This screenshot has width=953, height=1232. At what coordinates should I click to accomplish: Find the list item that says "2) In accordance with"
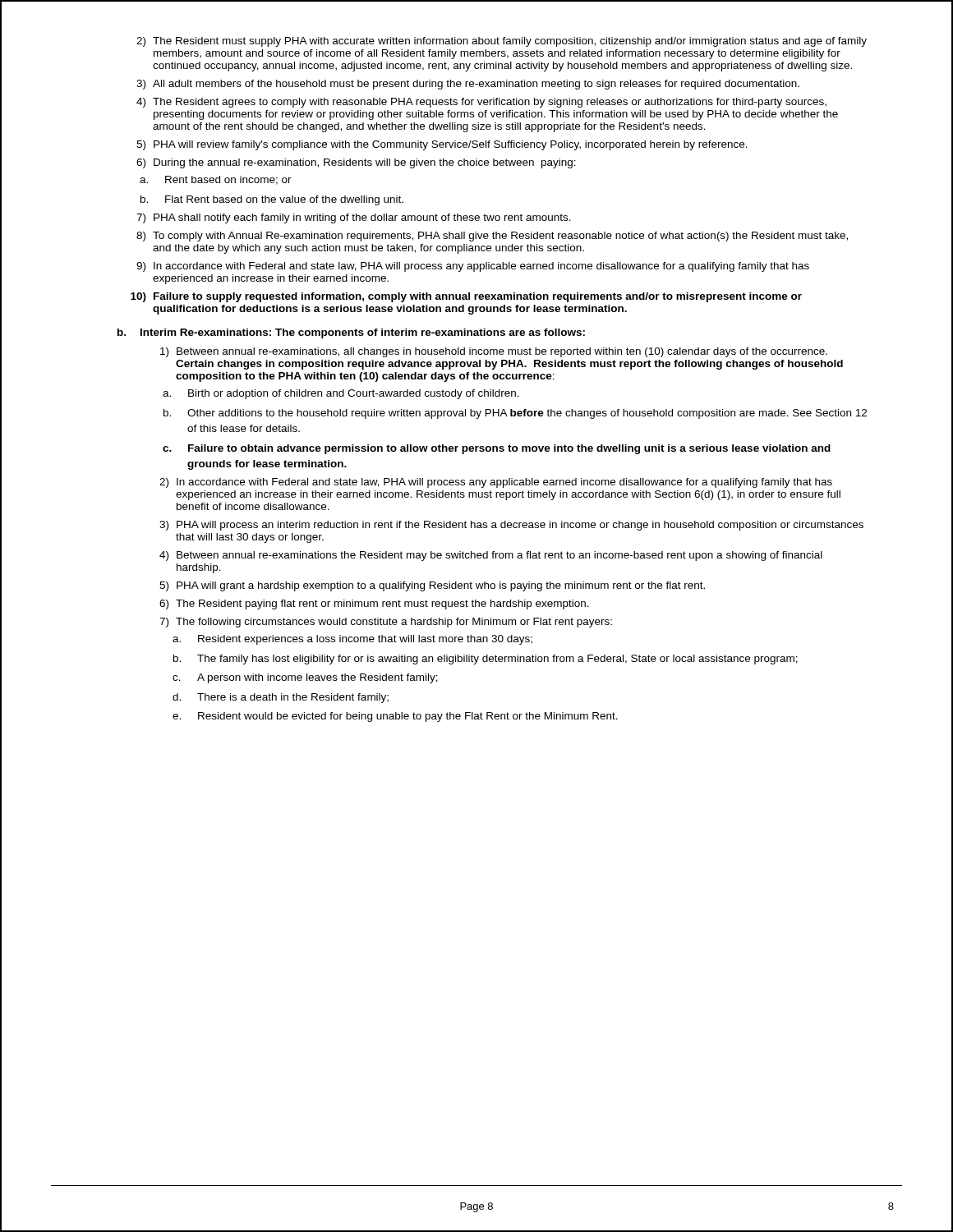[504, 494]
